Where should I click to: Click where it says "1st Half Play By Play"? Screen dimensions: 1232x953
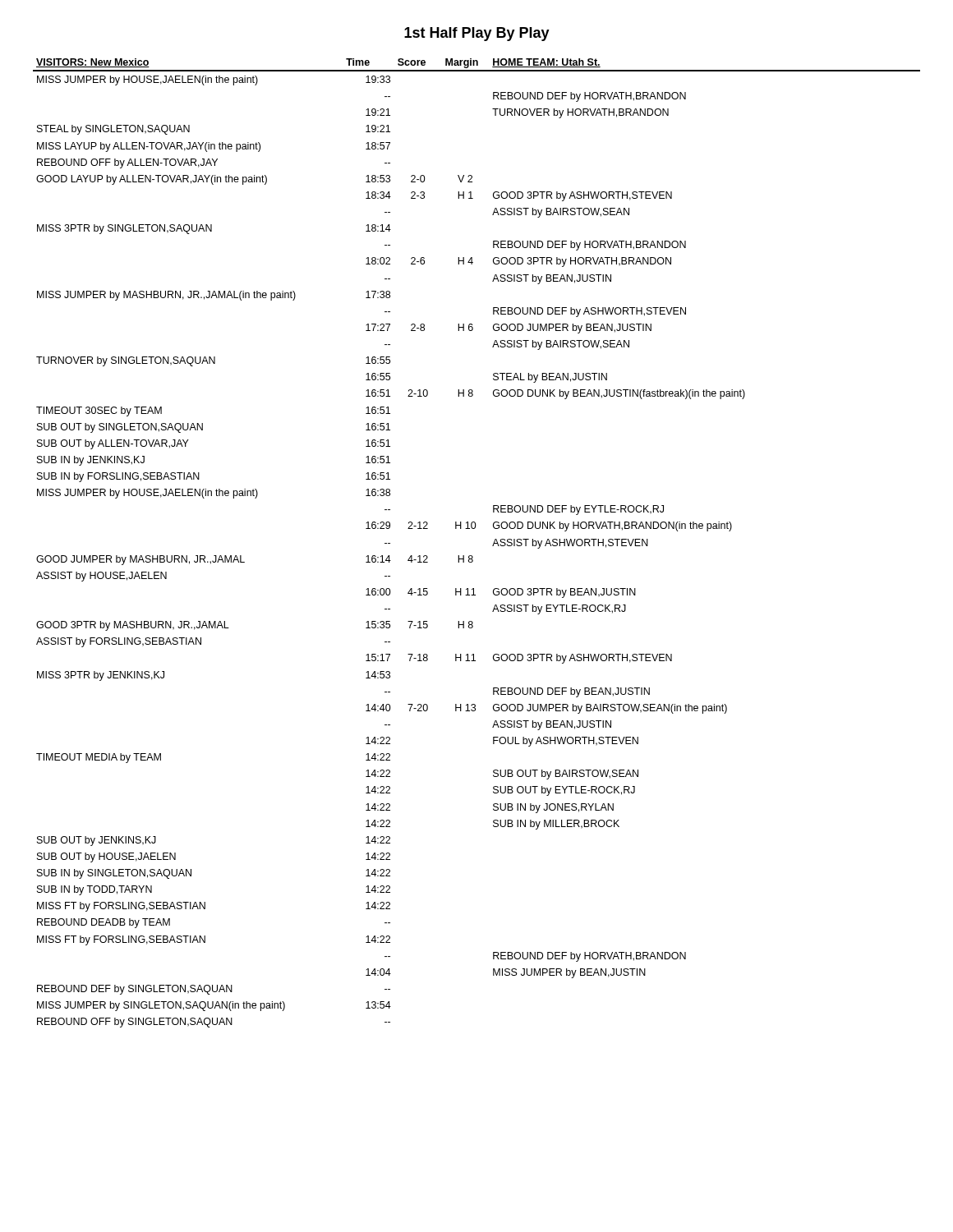point(476,33)
